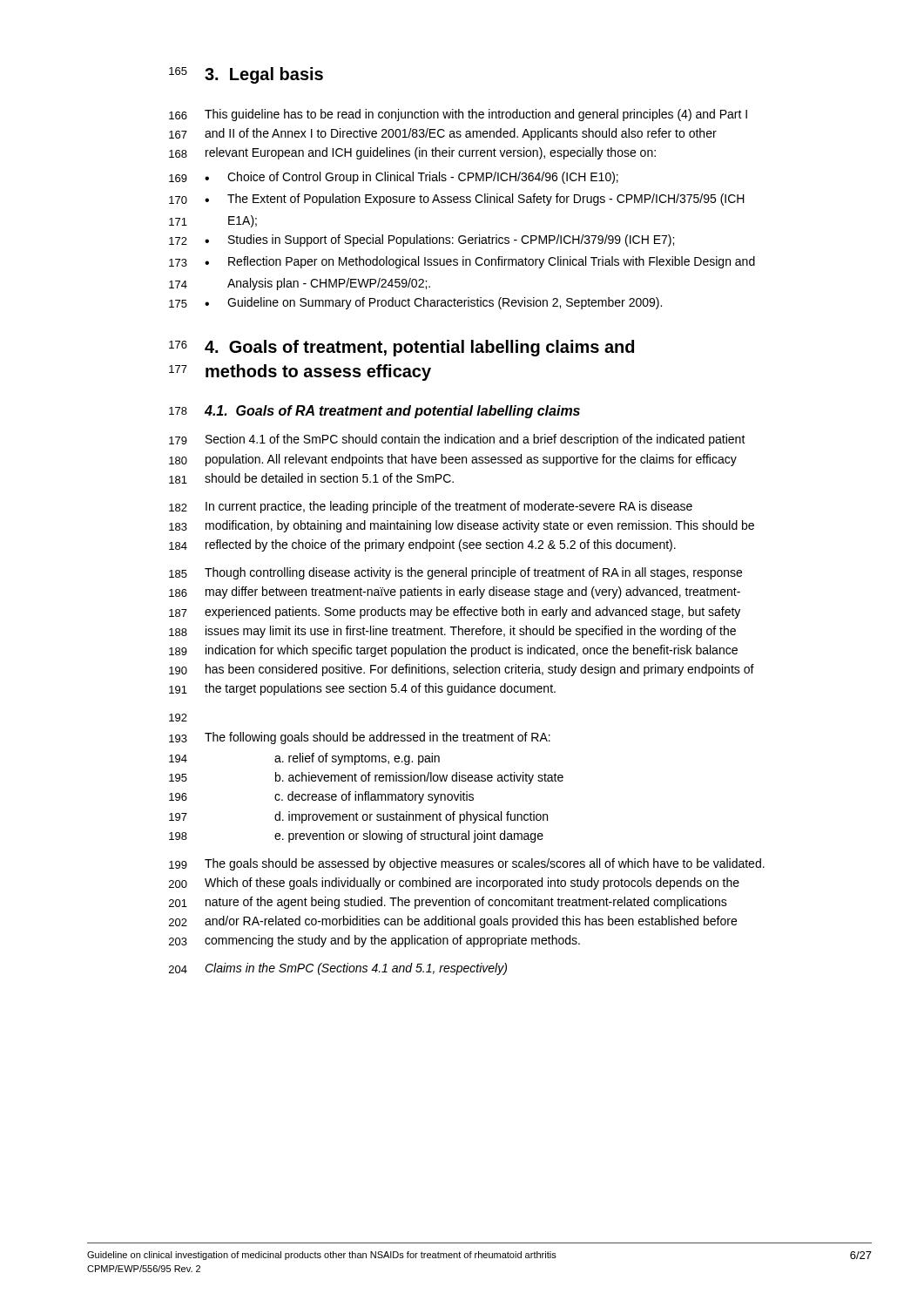Click the passage that begins "e. prevention or"
The height and width of the screenshot is (1307, 924).
[409, 836]
